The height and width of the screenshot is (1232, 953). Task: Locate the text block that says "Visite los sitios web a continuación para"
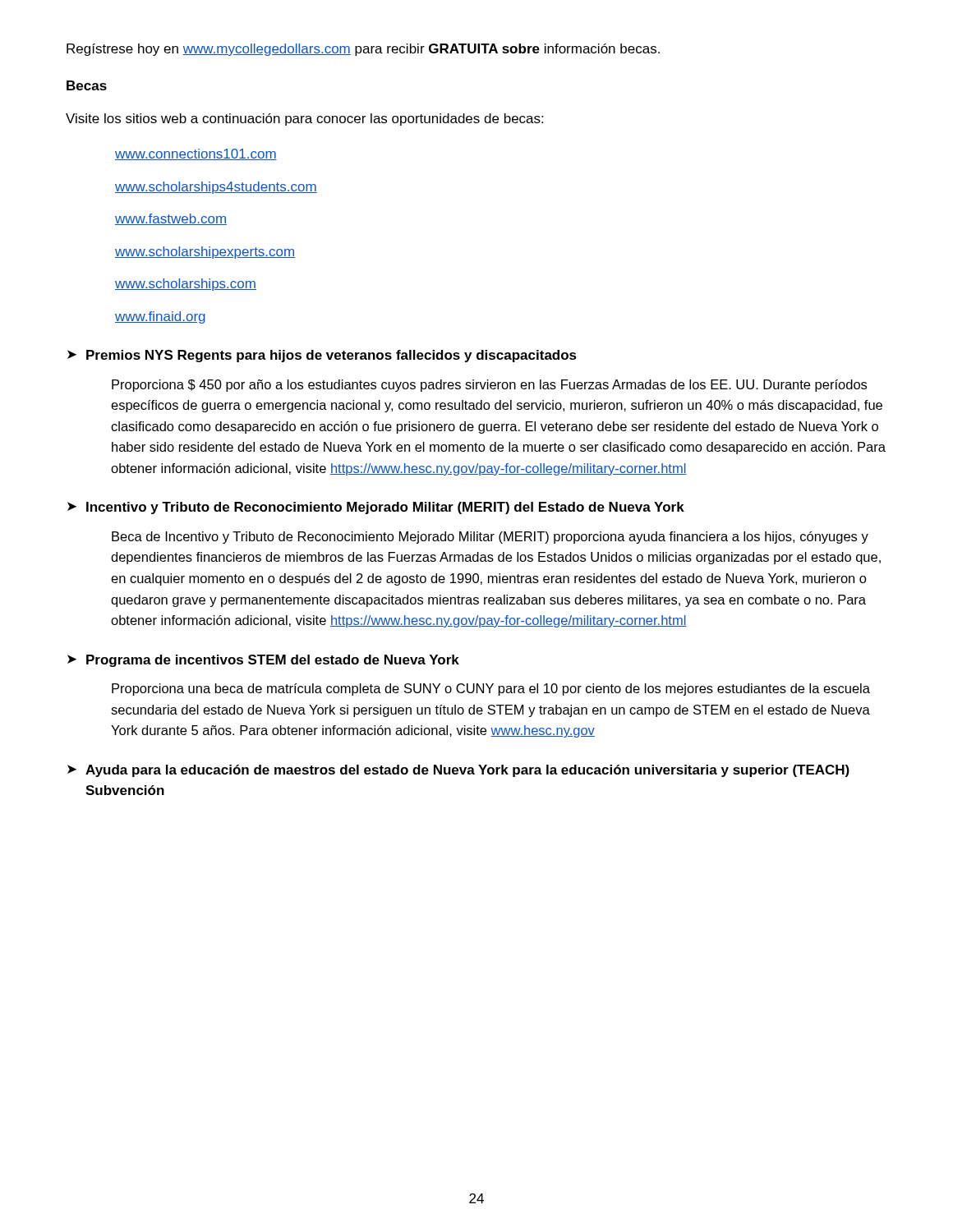tap(476, 119)
